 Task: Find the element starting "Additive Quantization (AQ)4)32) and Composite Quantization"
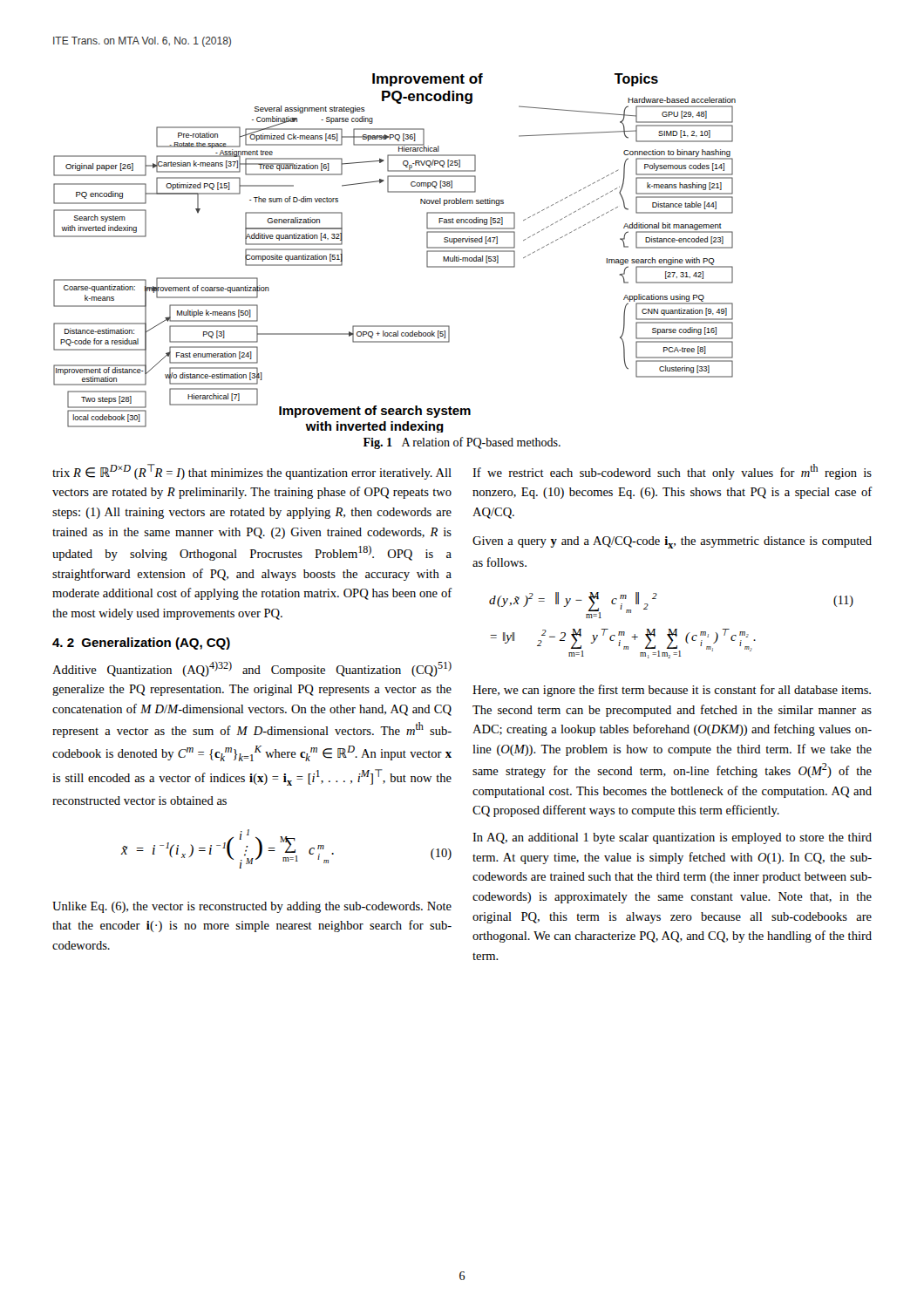click(252, 733)
